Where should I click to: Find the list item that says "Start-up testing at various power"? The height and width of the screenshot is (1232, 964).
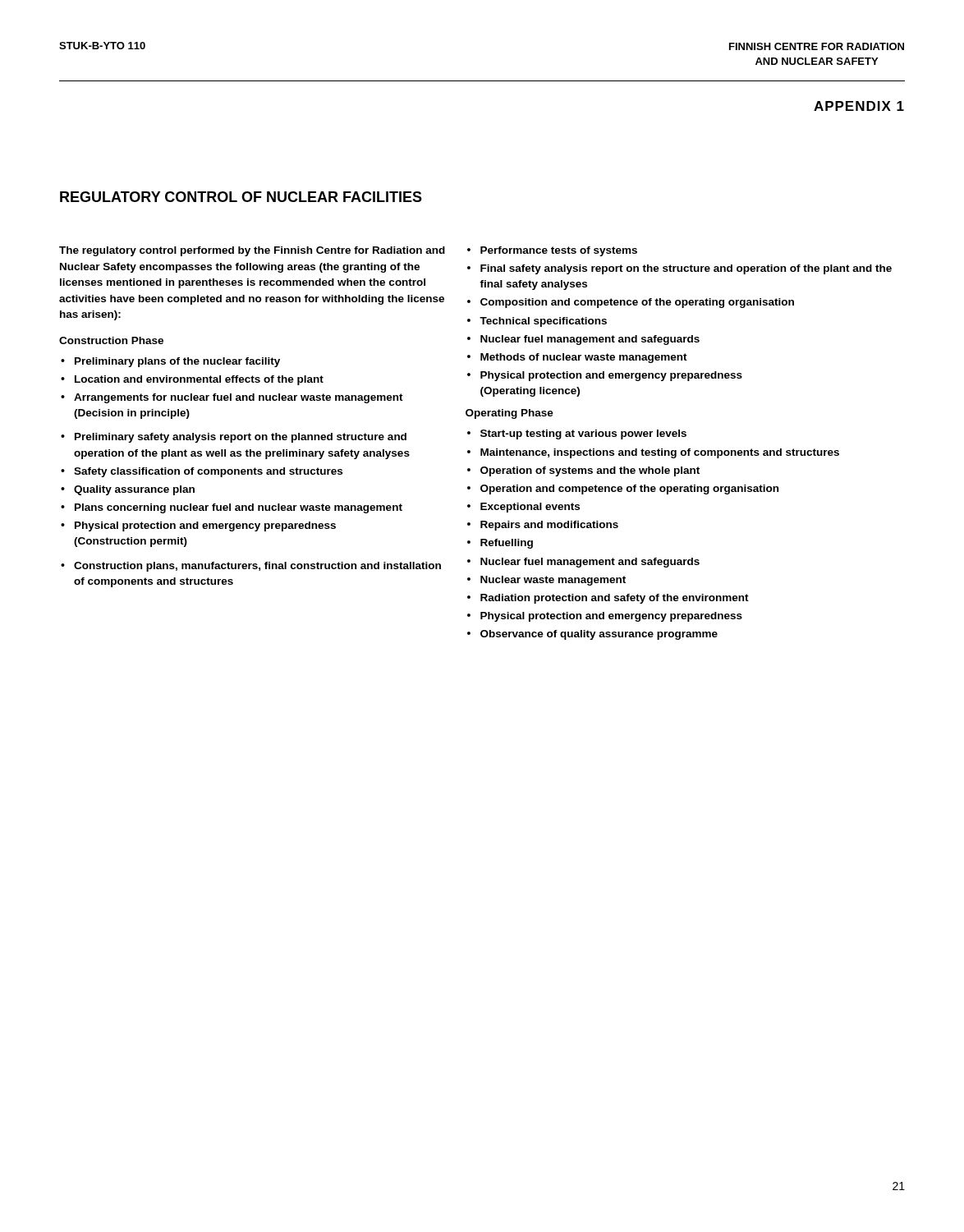click(x=583, y=434)
